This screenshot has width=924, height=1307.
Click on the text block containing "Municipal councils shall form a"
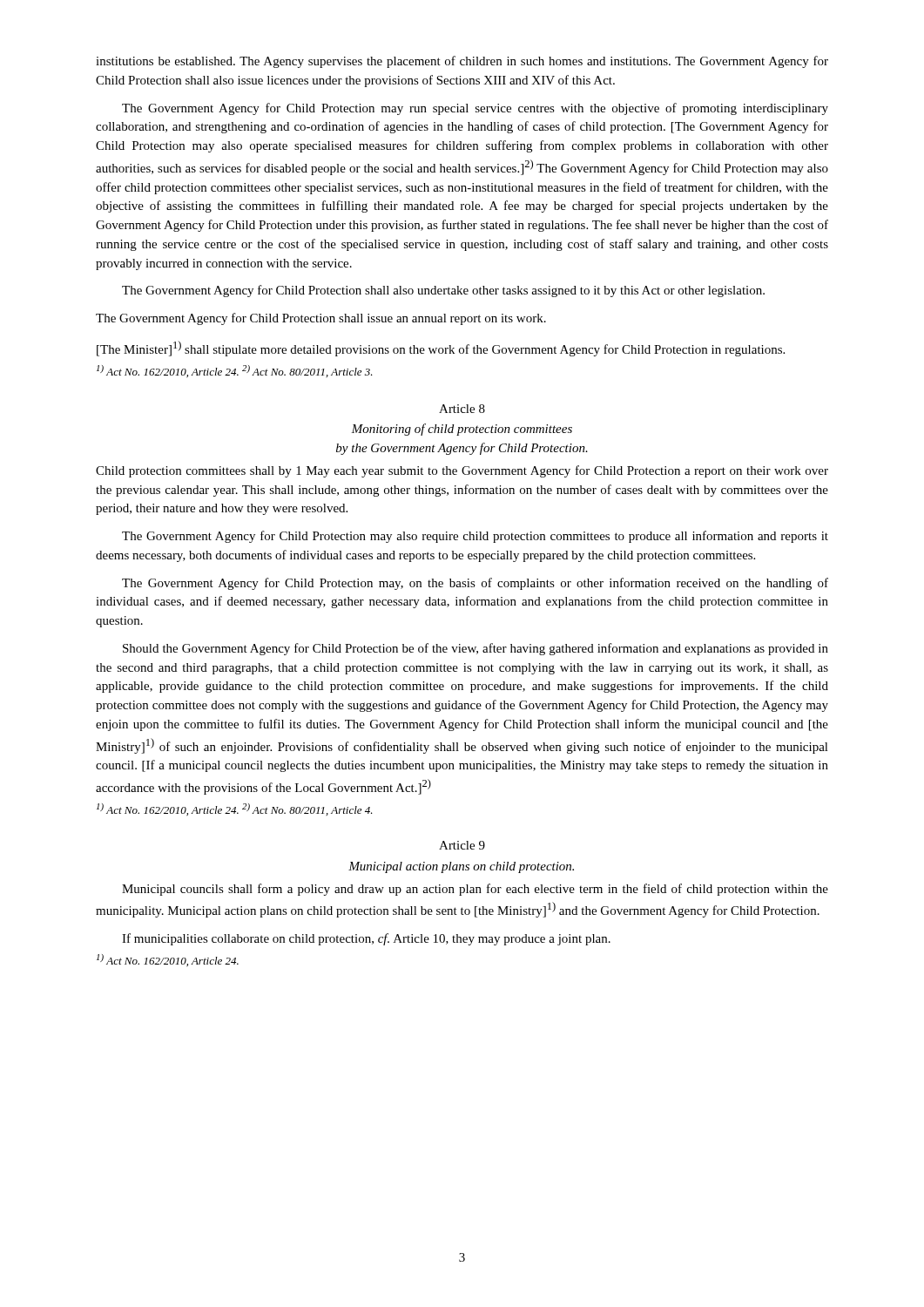coord(462,900)
